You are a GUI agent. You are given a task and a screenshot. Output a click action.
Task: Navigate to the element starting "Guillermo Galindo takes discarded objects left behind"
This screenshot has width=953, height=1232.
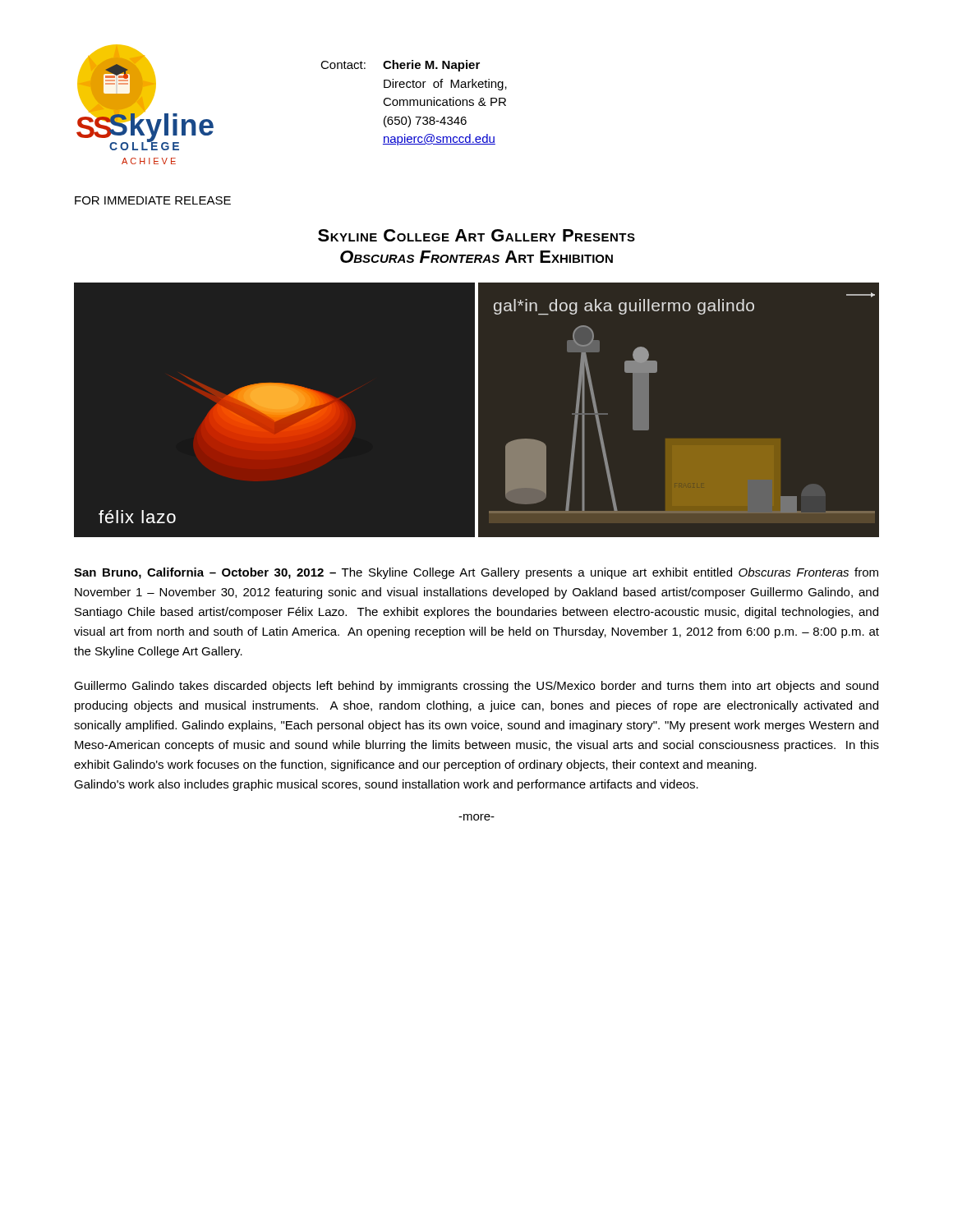pos(476,735)
